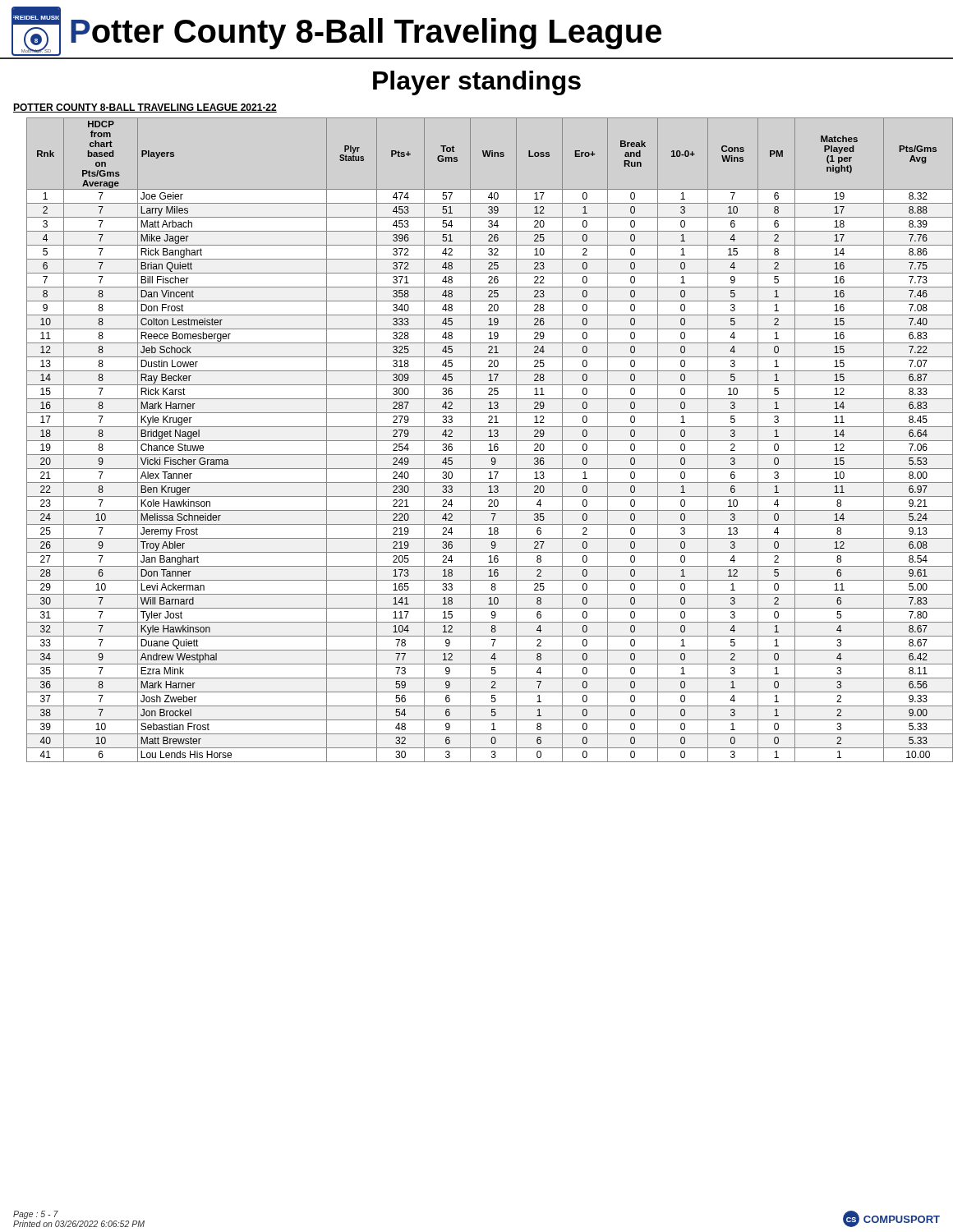Click on the section header that says "POTTER COUNTY 8-BALL TRAVELING LEAGUE 2021-22"
The width and height of the screenshot is (953, 1232).
(x=145, y=108)
